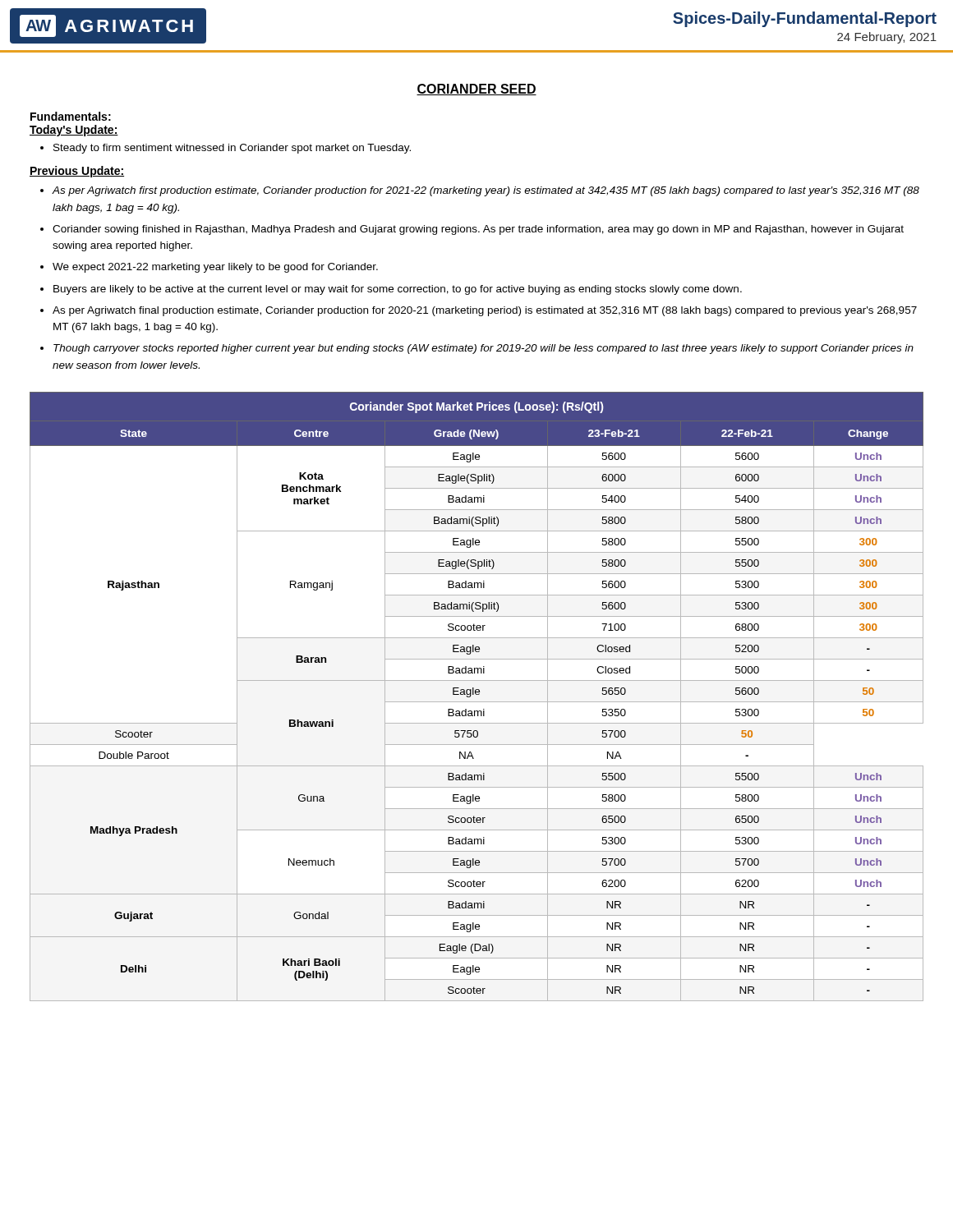Find the list item that reads "As per Agriwatch final production estimate,"
Image resolution: width=953 pixels, height=1232 pixels.
click(476, 319)
